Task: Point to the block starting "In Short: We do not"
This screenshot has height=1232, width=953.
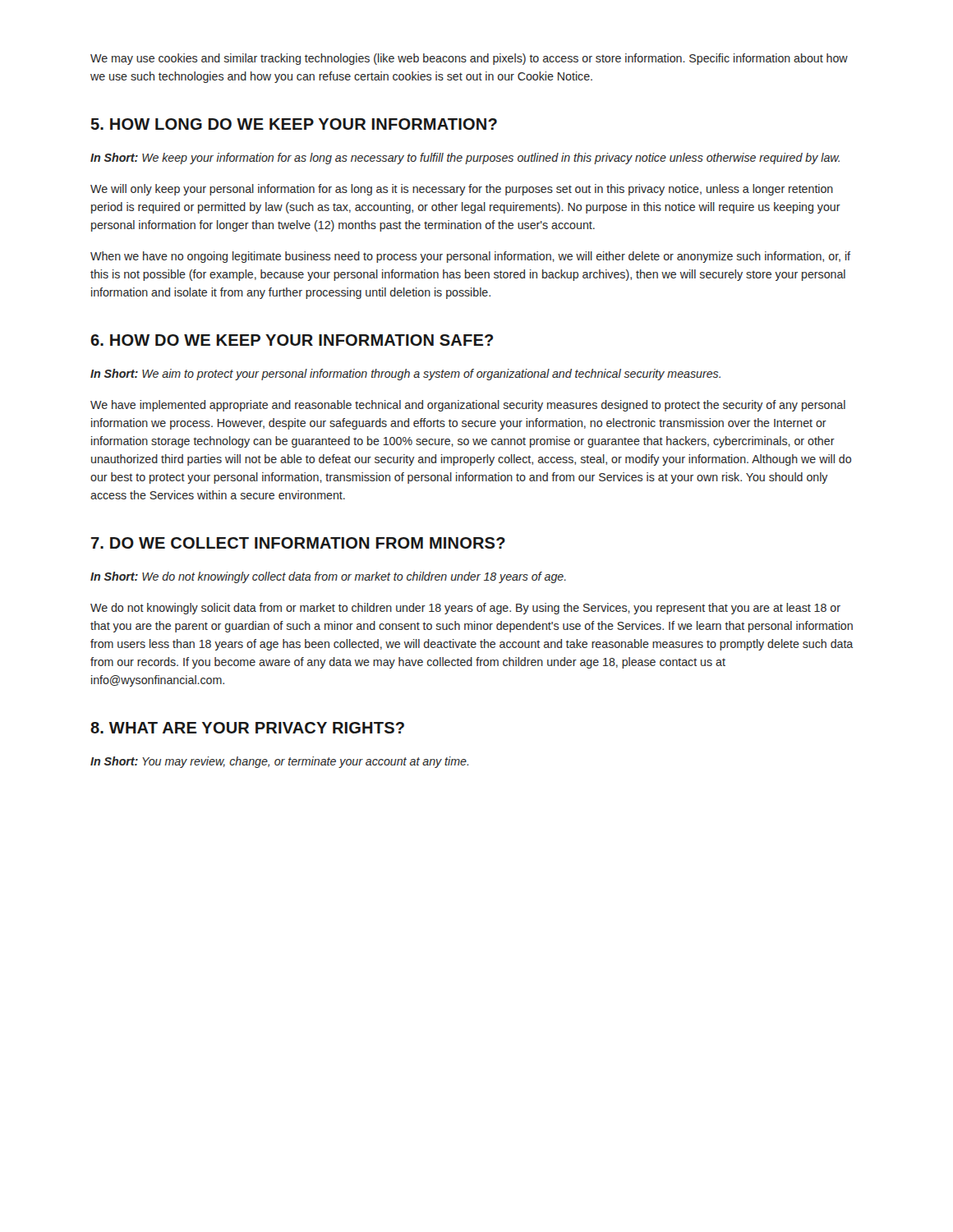Action: 329,577
